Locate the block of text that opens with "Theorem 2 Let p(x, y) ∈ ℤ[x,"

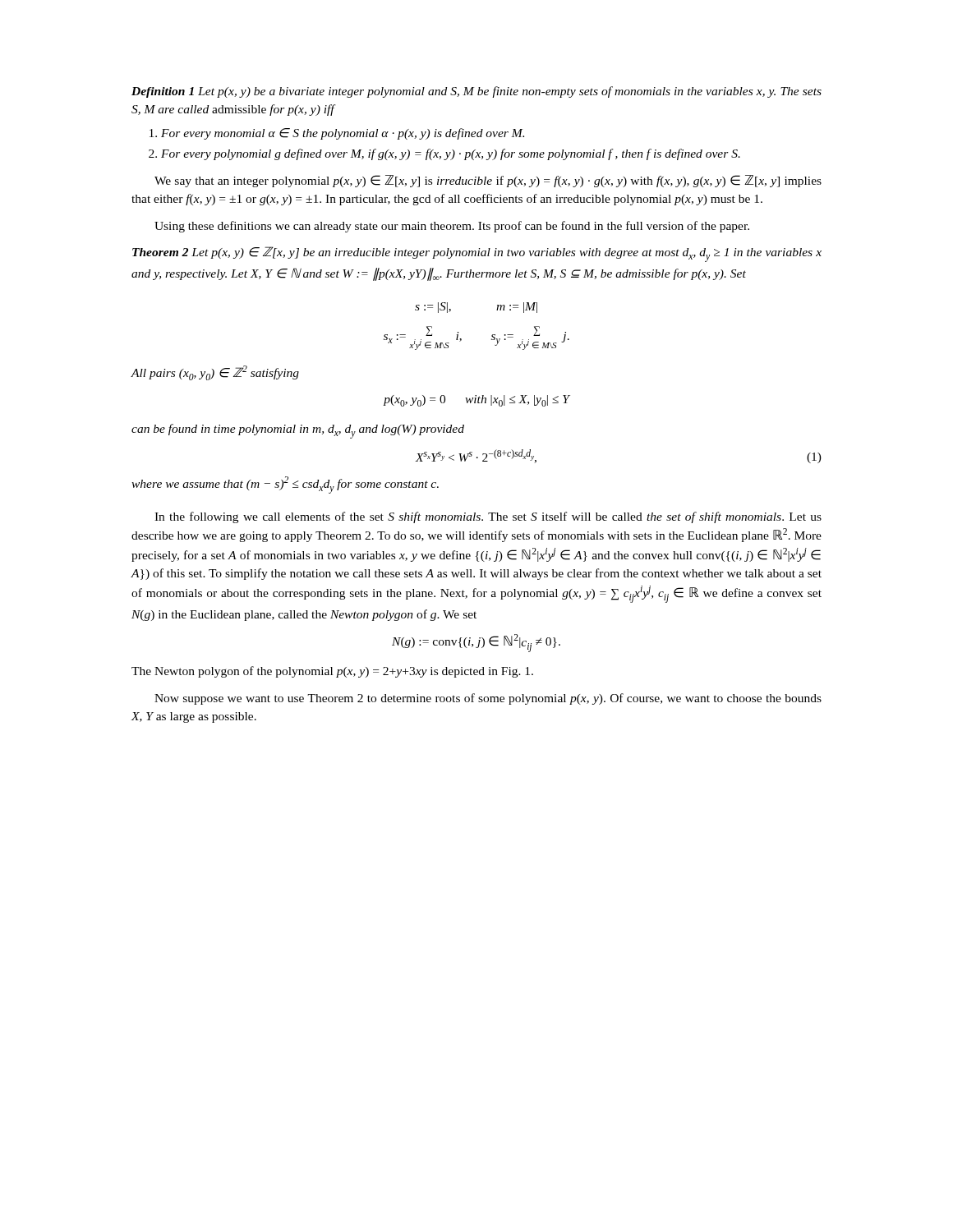tap(476, 264)
